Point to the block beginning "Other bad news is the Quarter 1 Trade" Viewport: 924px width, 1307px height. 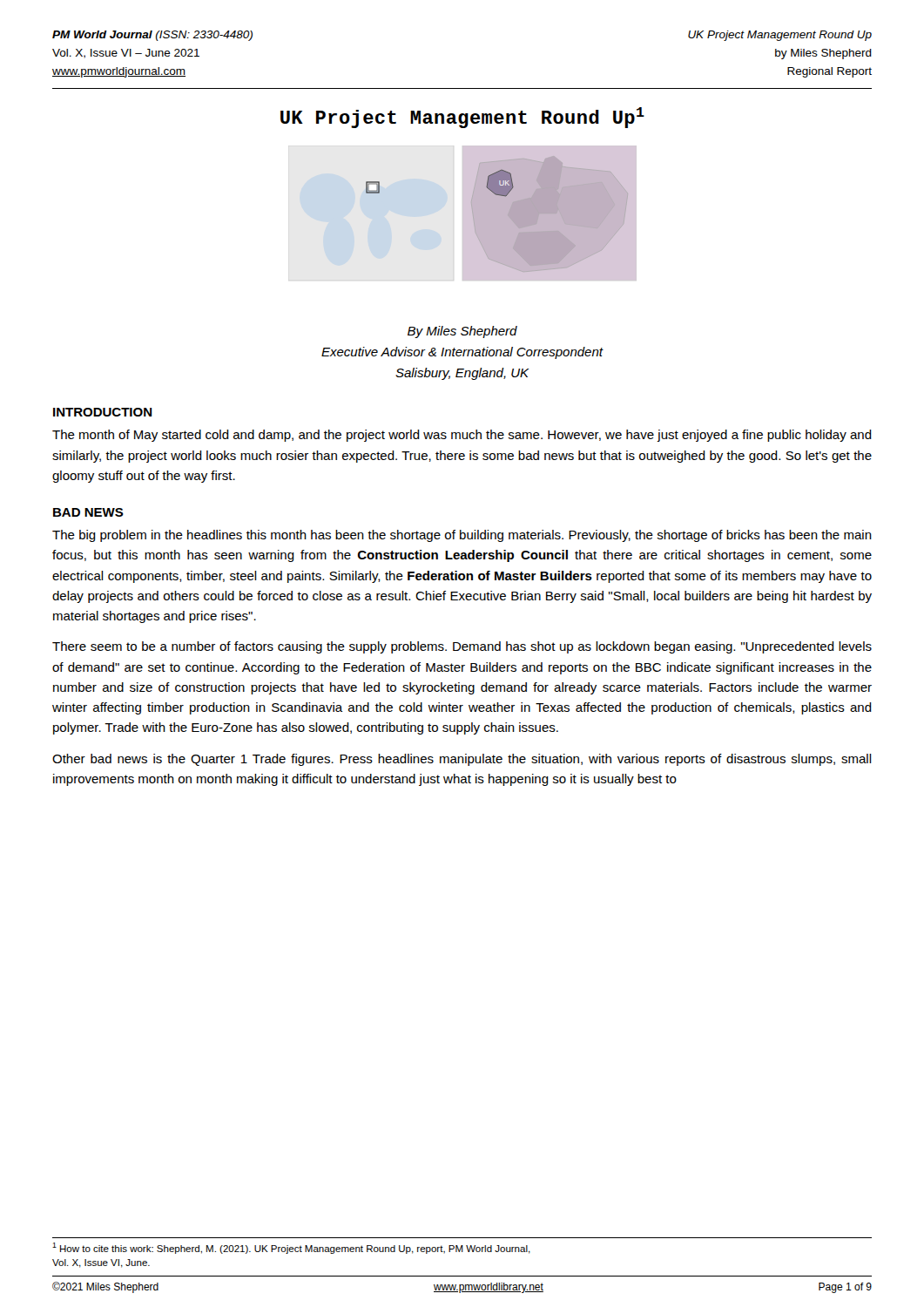462,768
